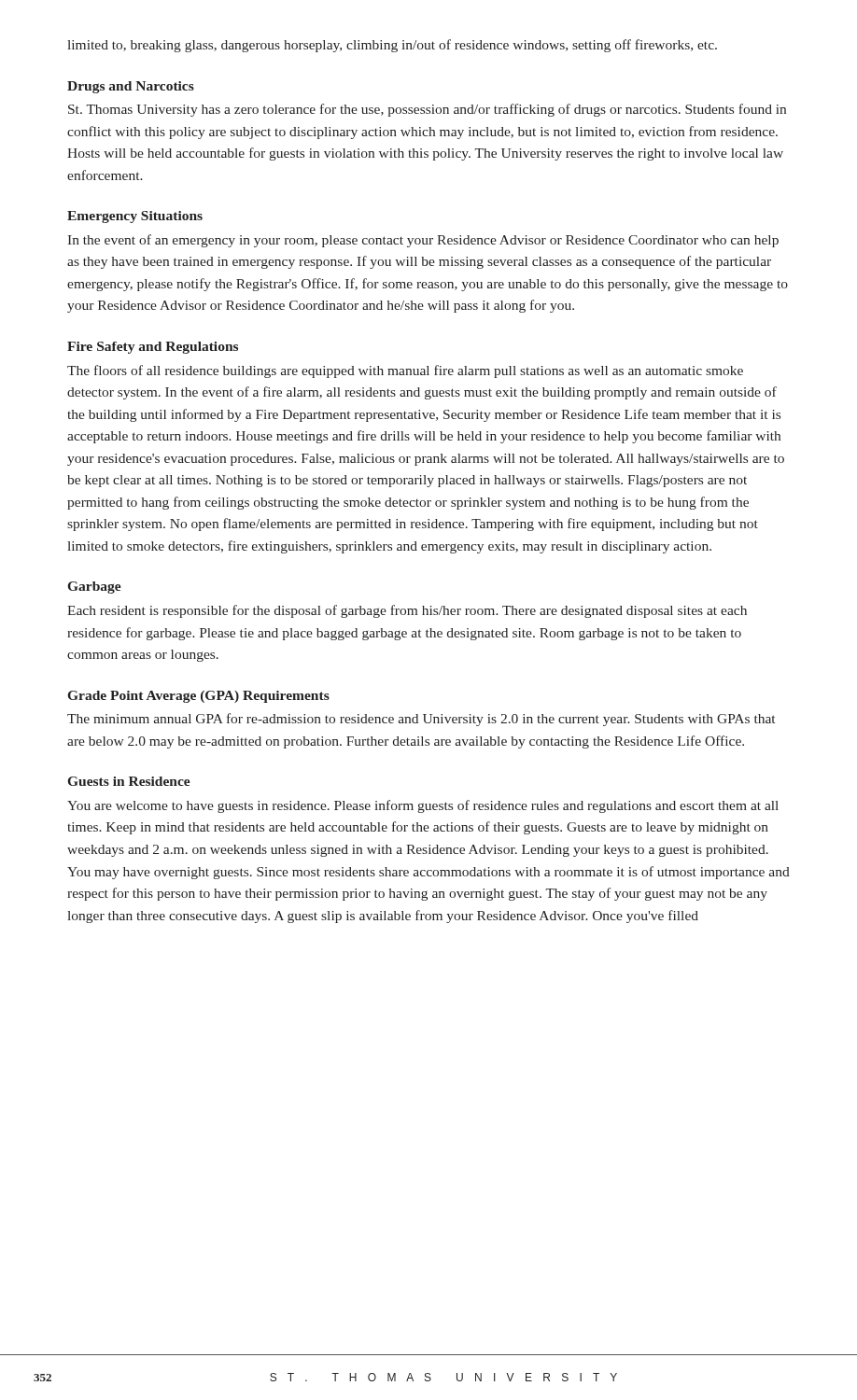The image size is (857, 1400).
Task: Locate the section header containing "Drugs and Narcotics"
Action: pyautogui.click(x=131, y=85)
